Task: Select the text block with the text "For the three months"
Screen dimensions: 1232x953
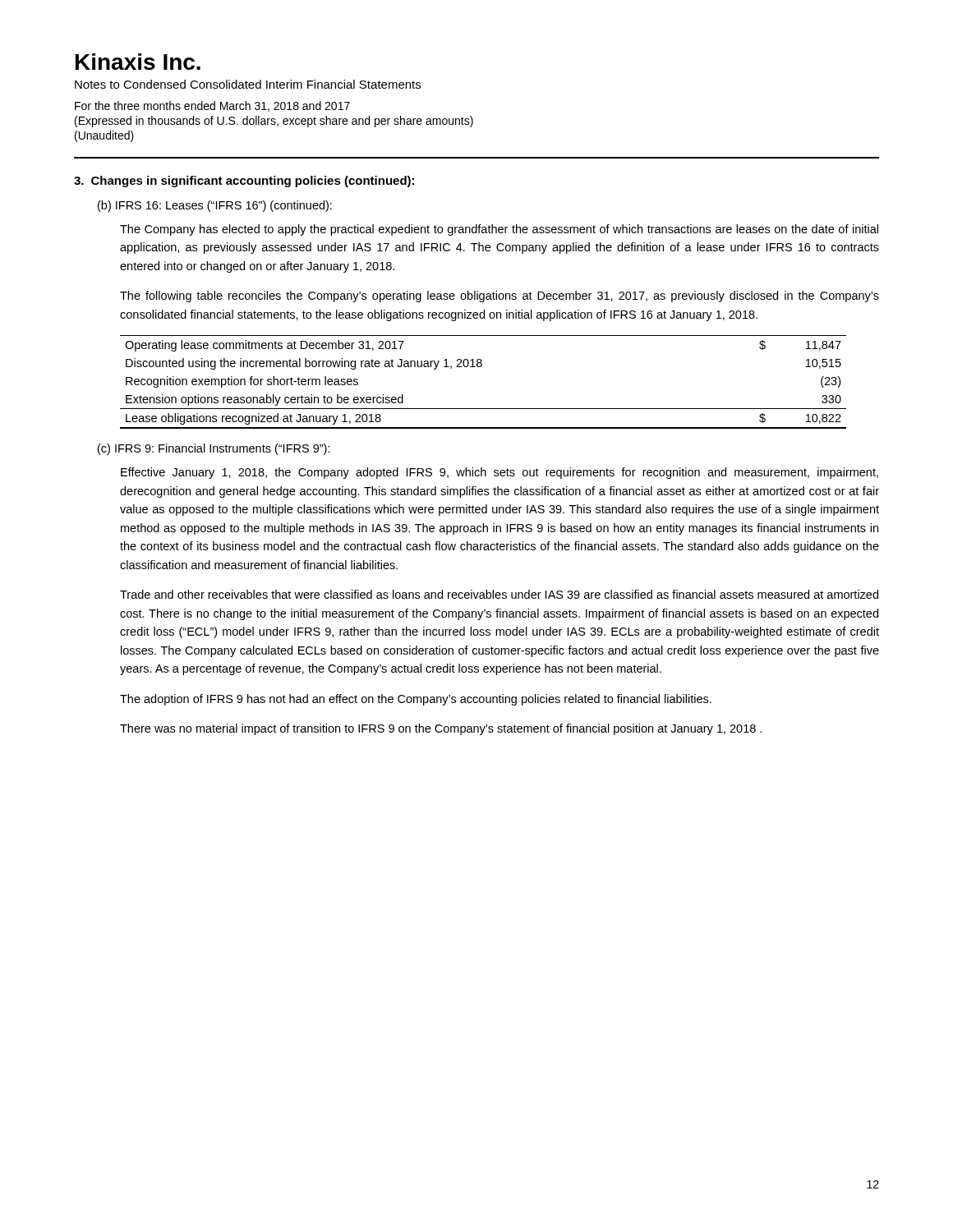Action: coord(212,106)
